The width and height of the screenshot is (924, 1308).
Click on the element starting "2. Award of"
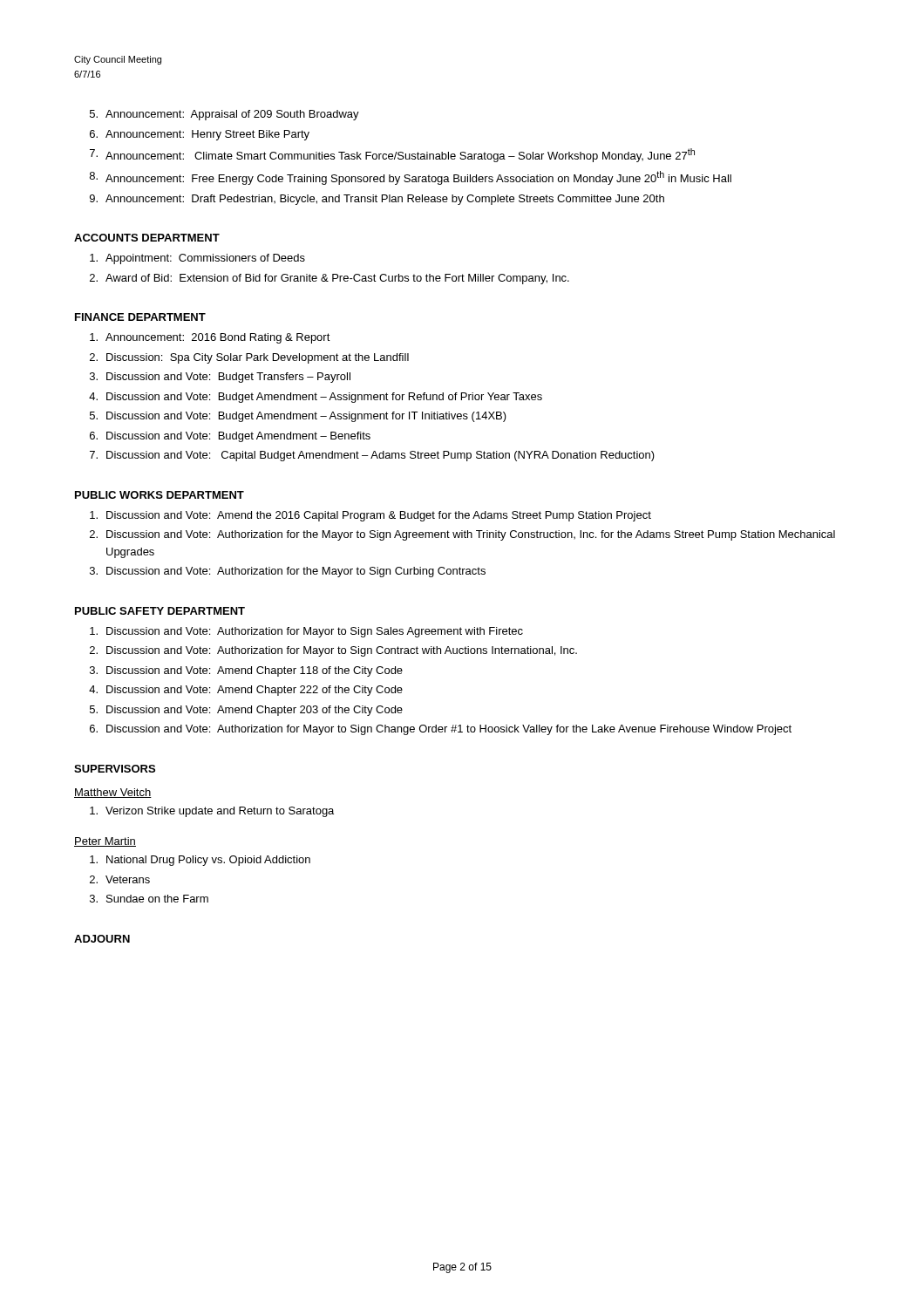point(462,278)
